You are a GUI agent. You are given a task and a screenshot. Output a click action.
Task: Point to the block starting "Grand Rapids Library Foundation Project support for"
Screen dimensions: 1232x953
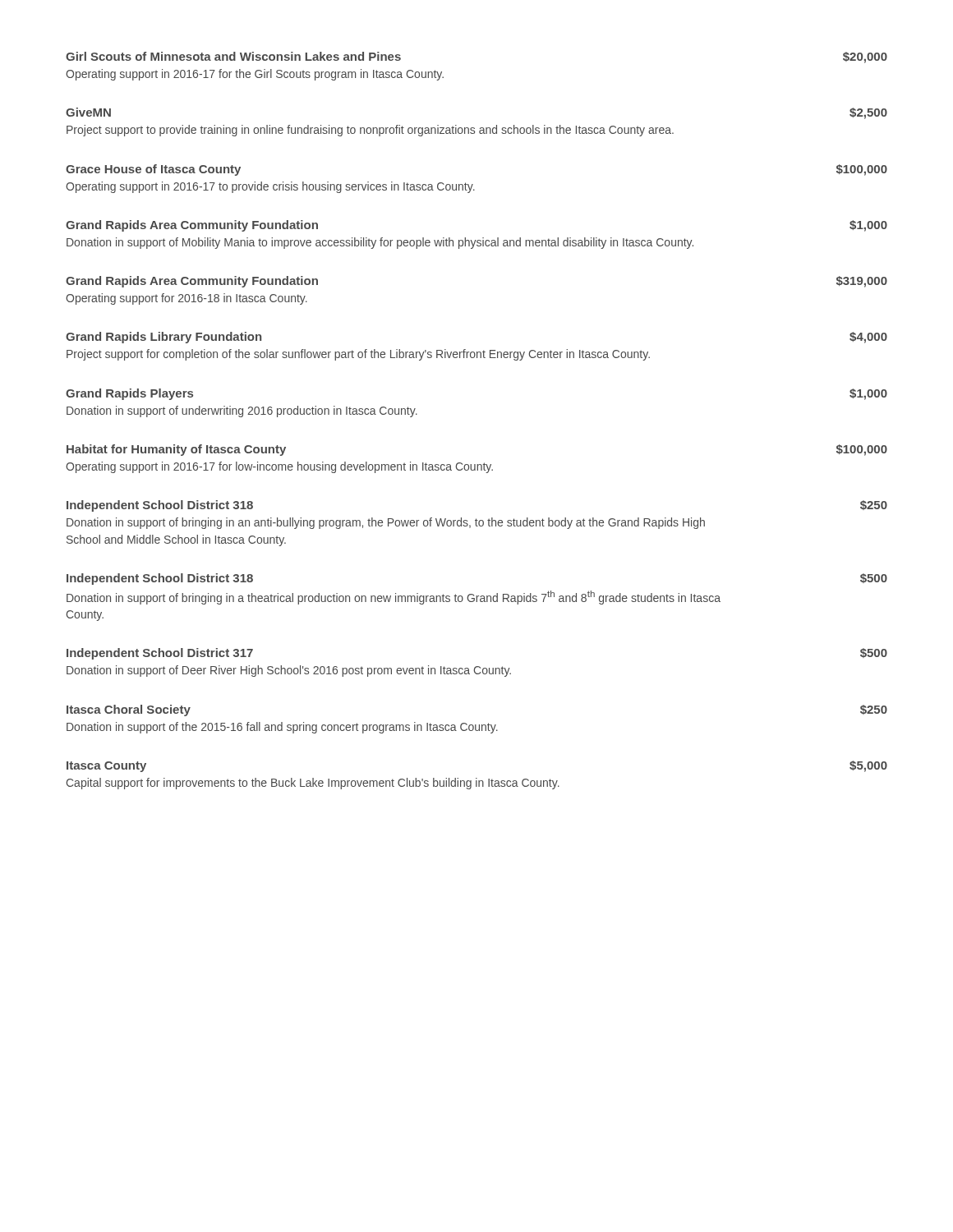click(x=476, y=346)
